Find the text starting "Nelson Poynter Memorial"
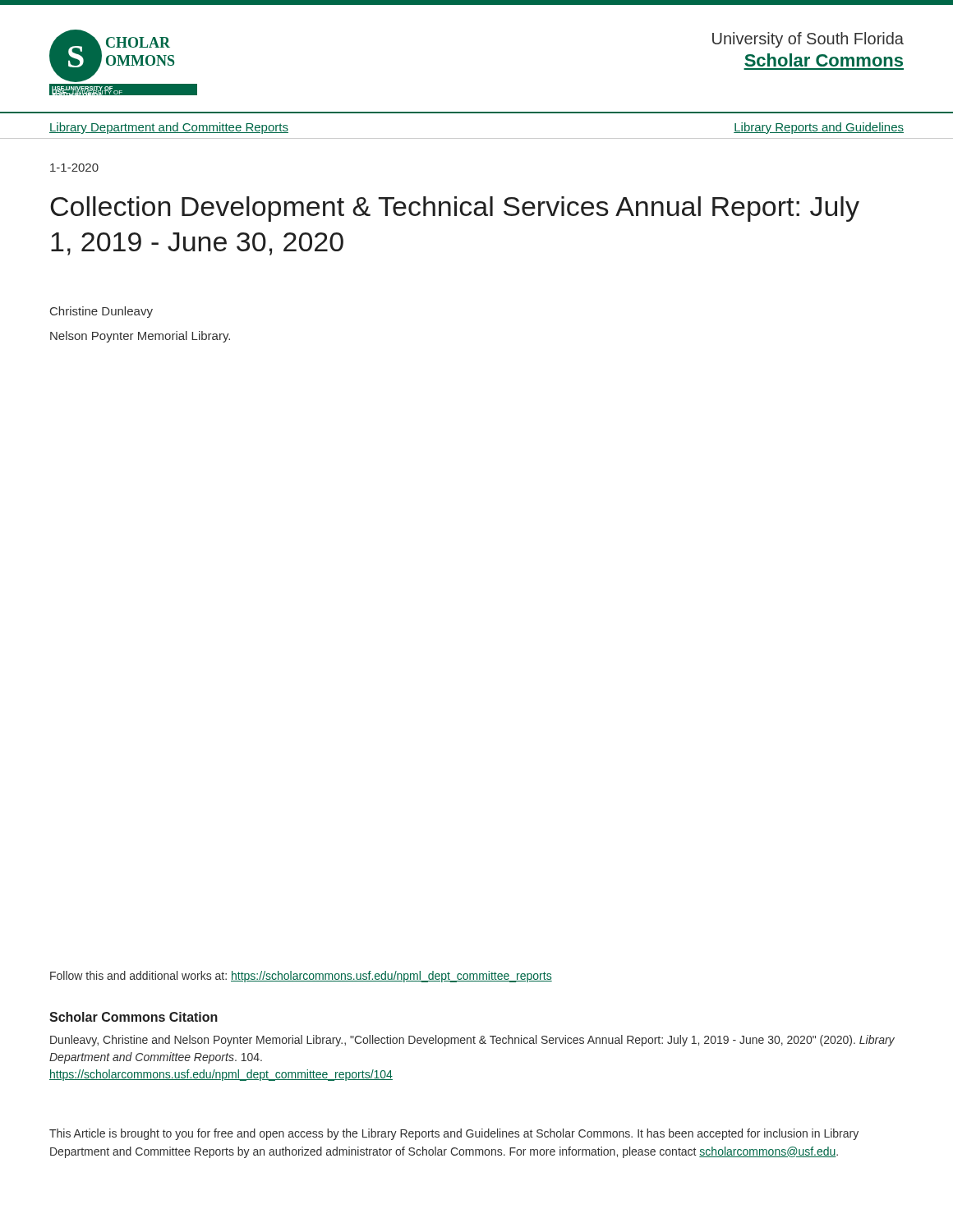The height and width of the screenshot is (1232, 953). (140, 336)
